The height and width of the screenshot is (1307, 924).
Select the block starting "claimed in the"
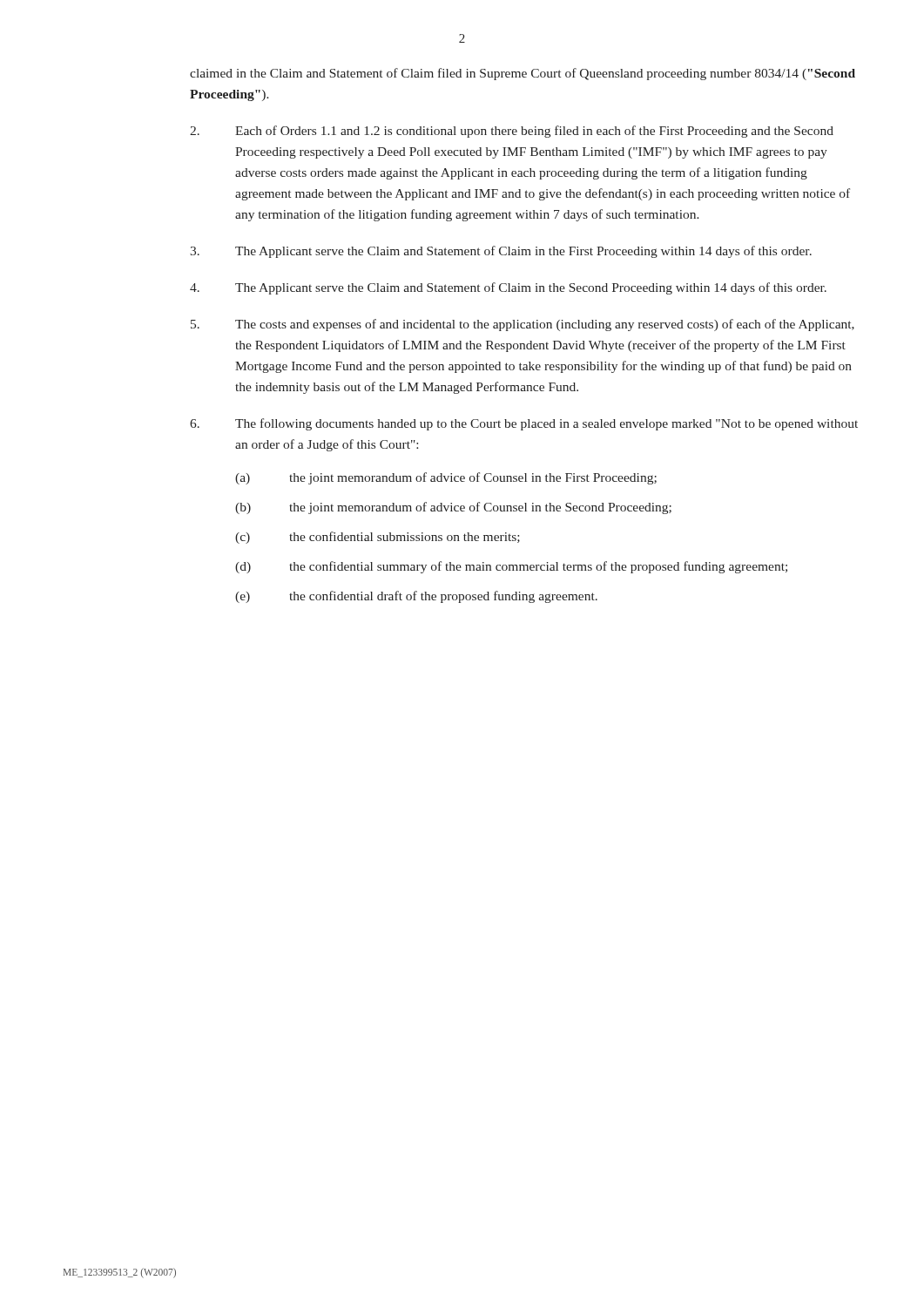[523, 83]
